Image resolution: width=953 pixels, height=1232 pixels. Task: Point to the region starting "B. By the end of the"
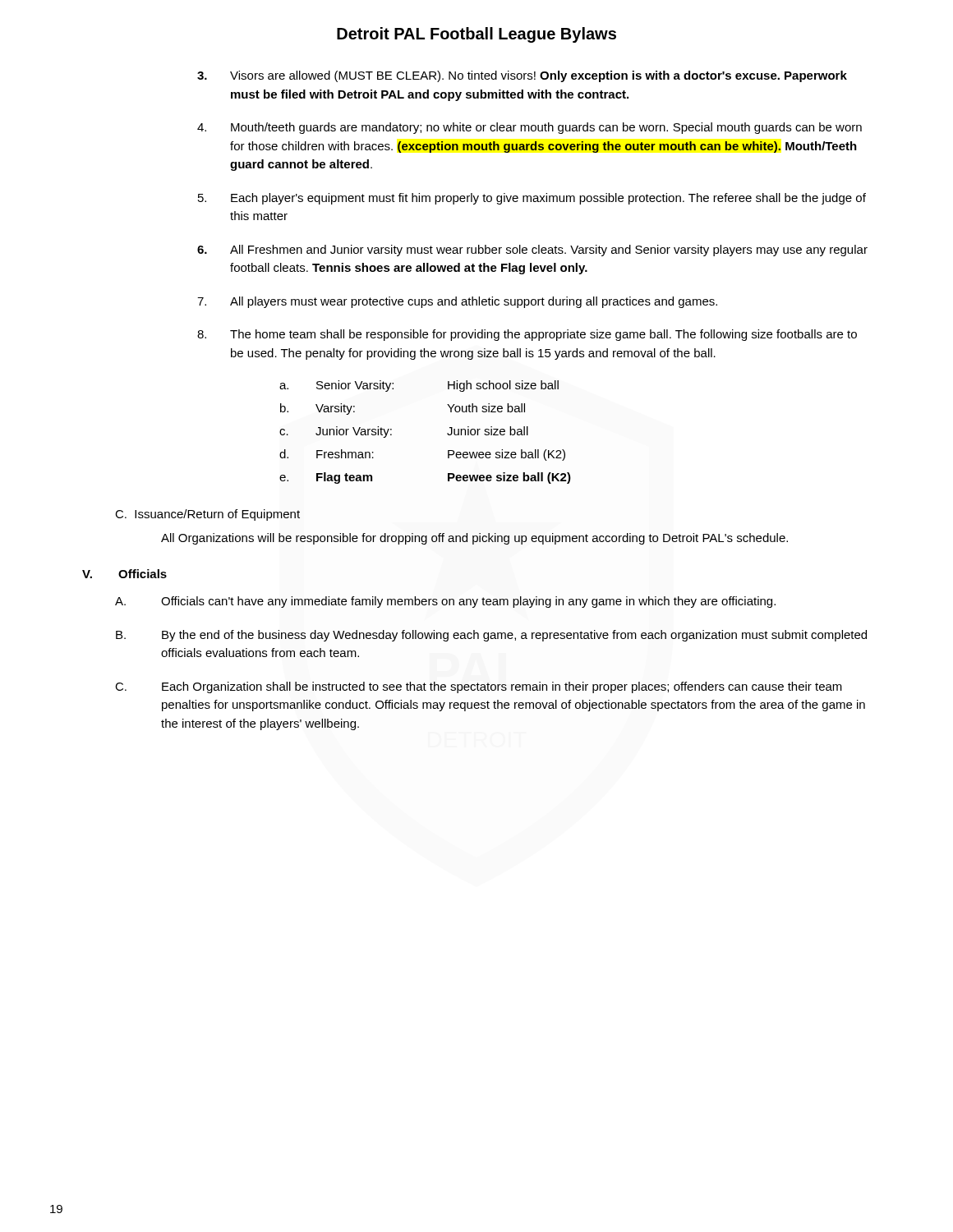pyautogui.click(x=493, y=644)
